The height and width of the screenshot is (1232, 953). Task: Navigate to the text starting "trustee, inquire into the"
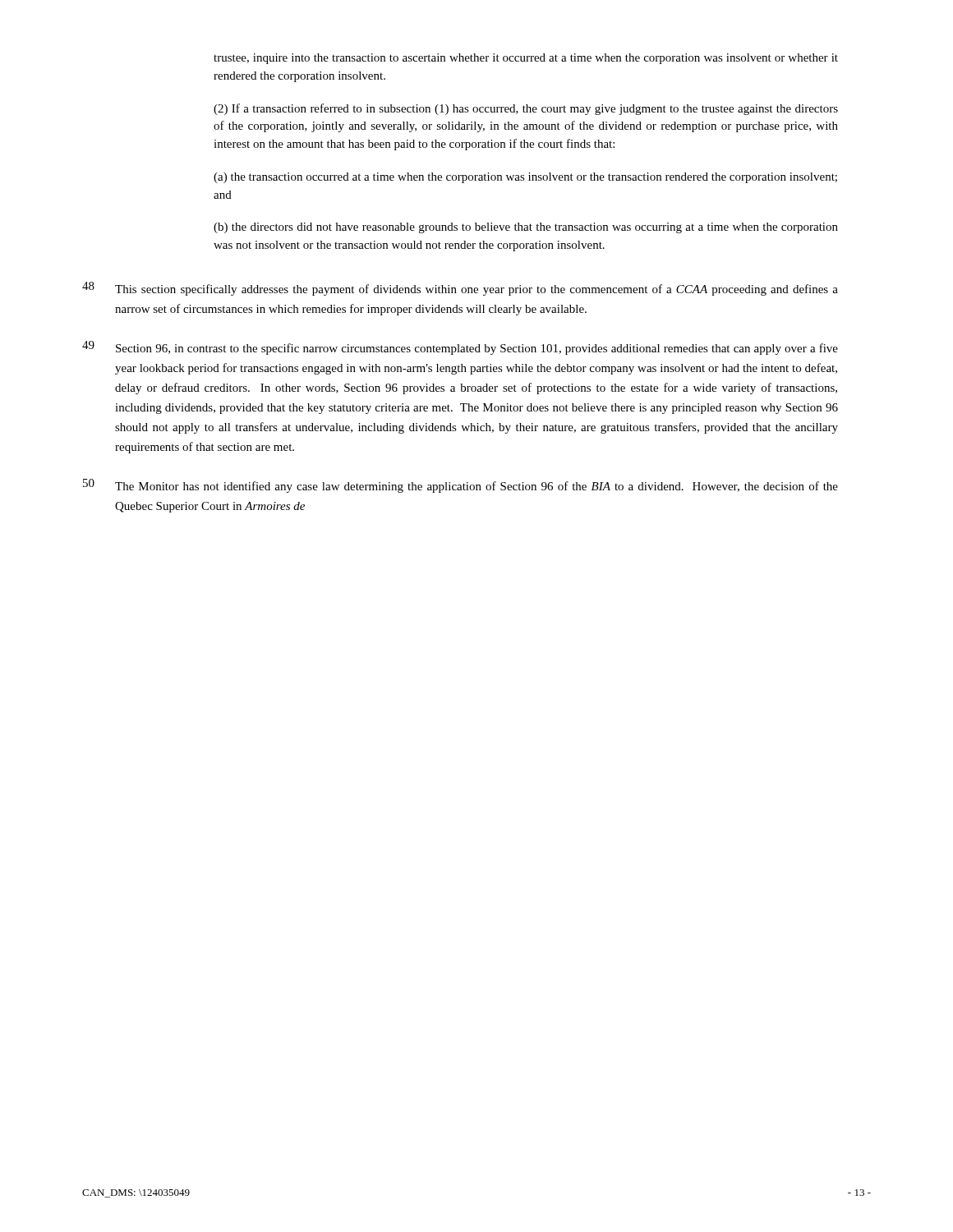[x=526, y=66]
